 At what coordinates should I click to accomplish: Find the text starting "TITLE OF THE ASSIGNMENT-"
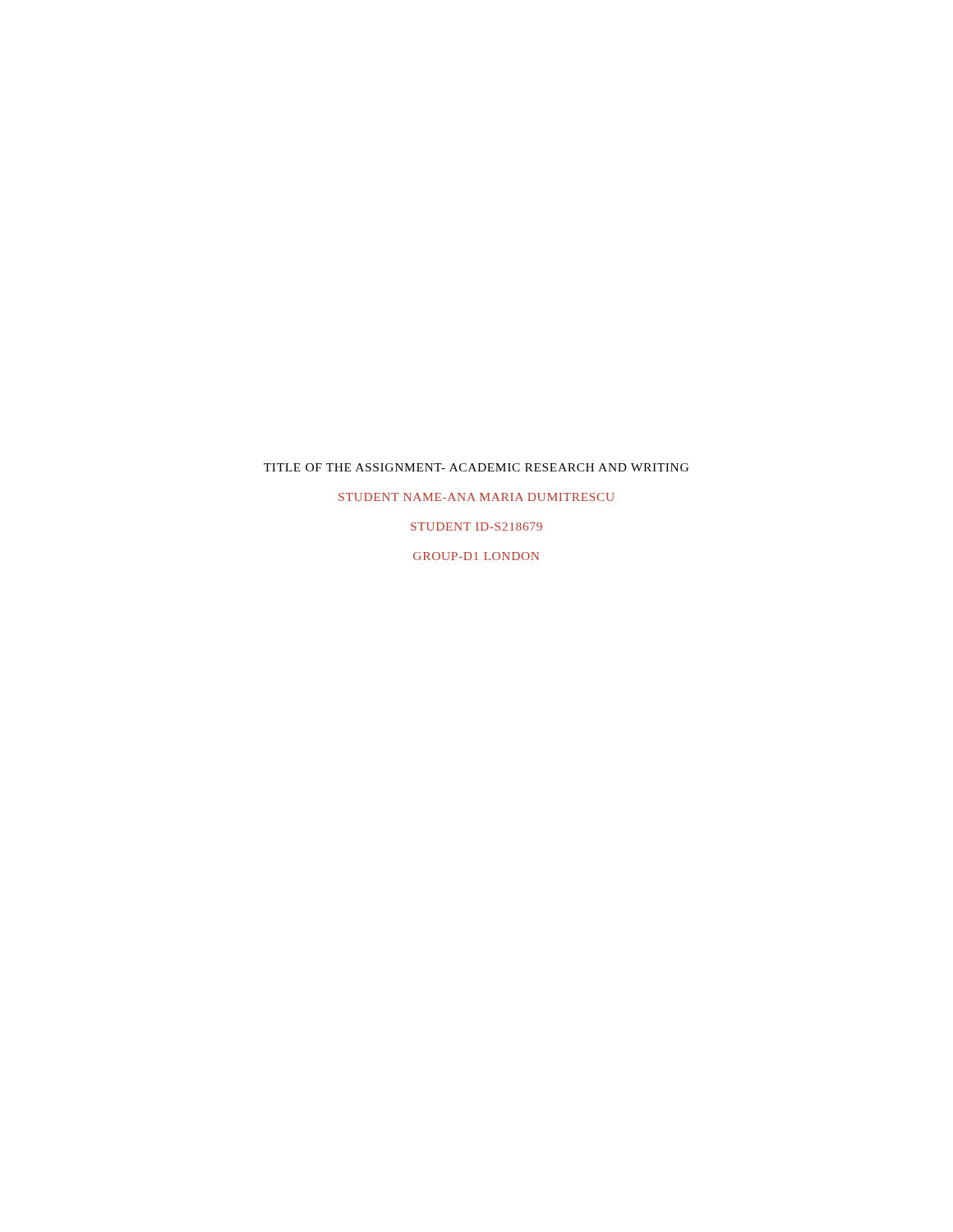coord(476,467)
